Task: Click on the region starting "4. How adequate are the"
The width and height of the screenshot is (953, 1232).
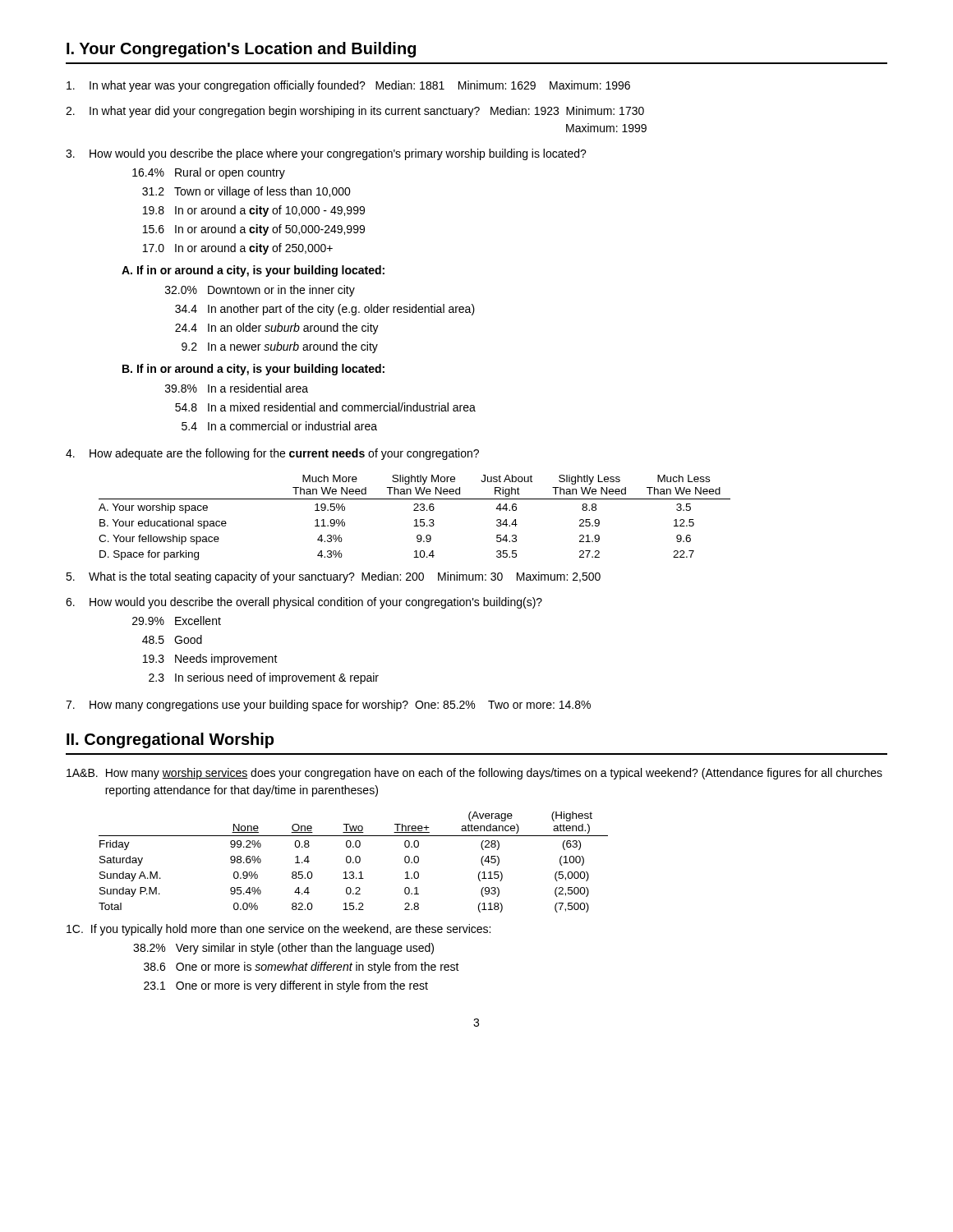Action: [x=273, y=454]
